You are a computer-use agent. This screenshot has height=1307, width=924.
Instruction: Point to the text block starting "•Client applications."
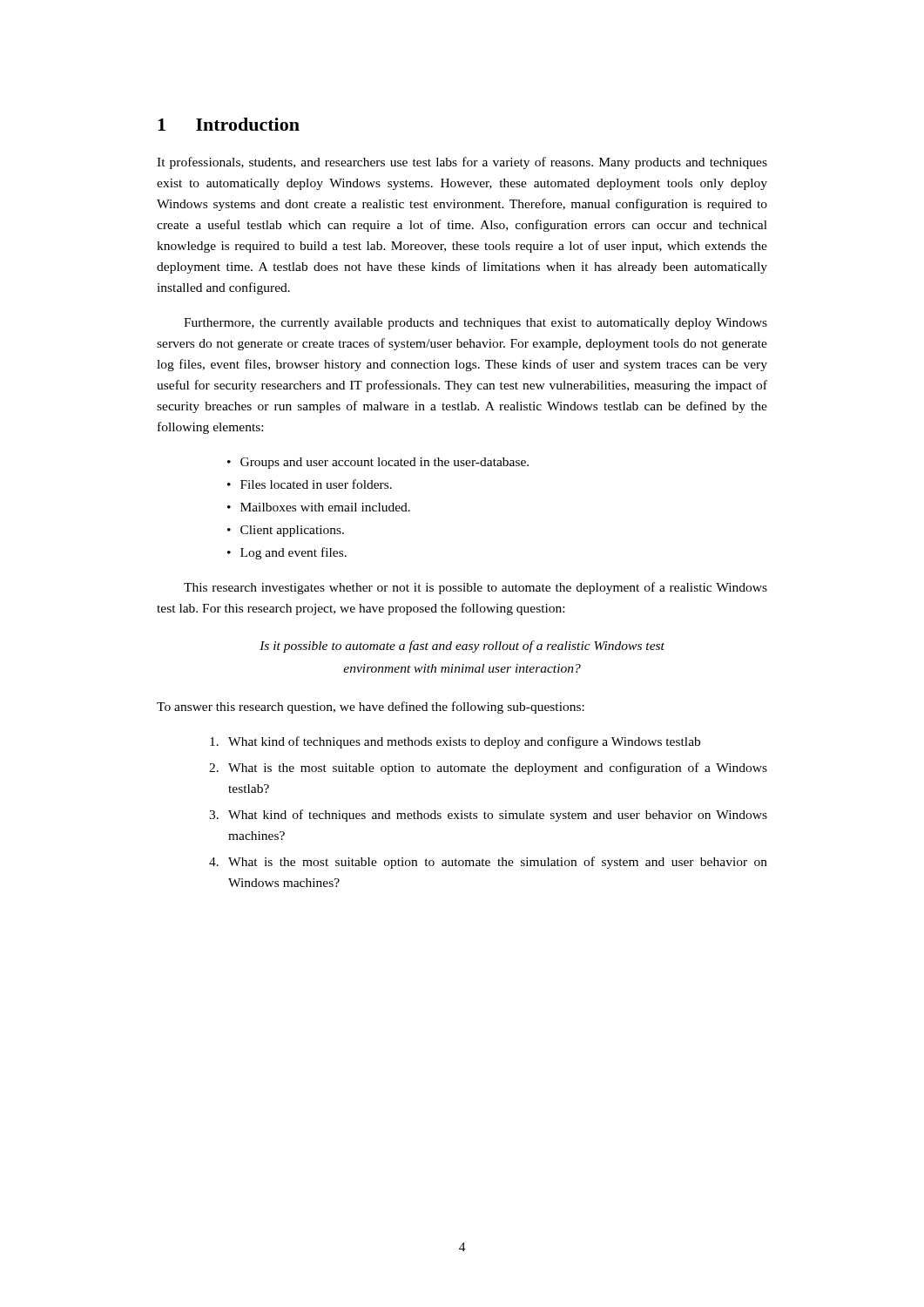tap(286, 530)
